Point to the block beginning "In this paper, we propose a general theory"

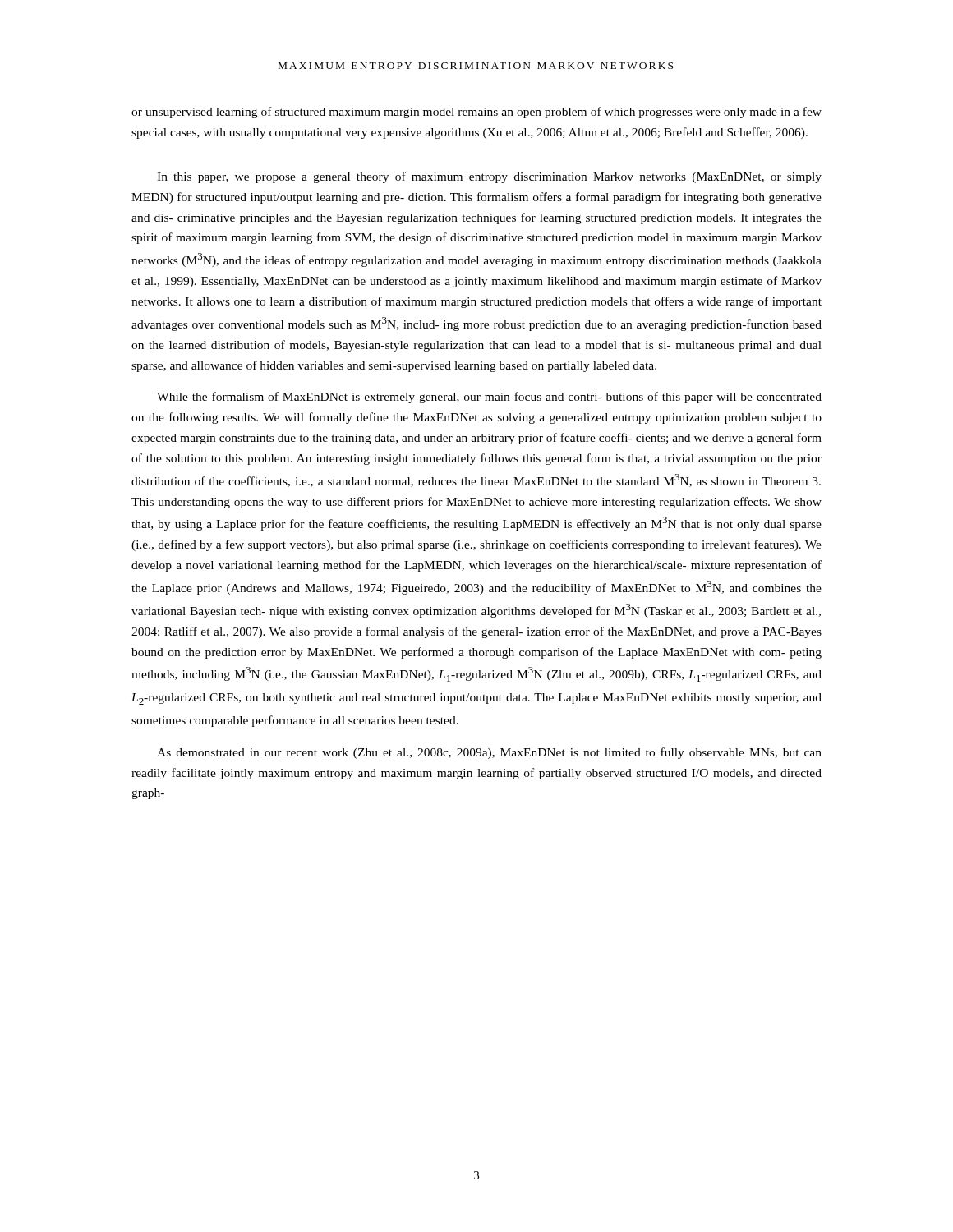476,271
